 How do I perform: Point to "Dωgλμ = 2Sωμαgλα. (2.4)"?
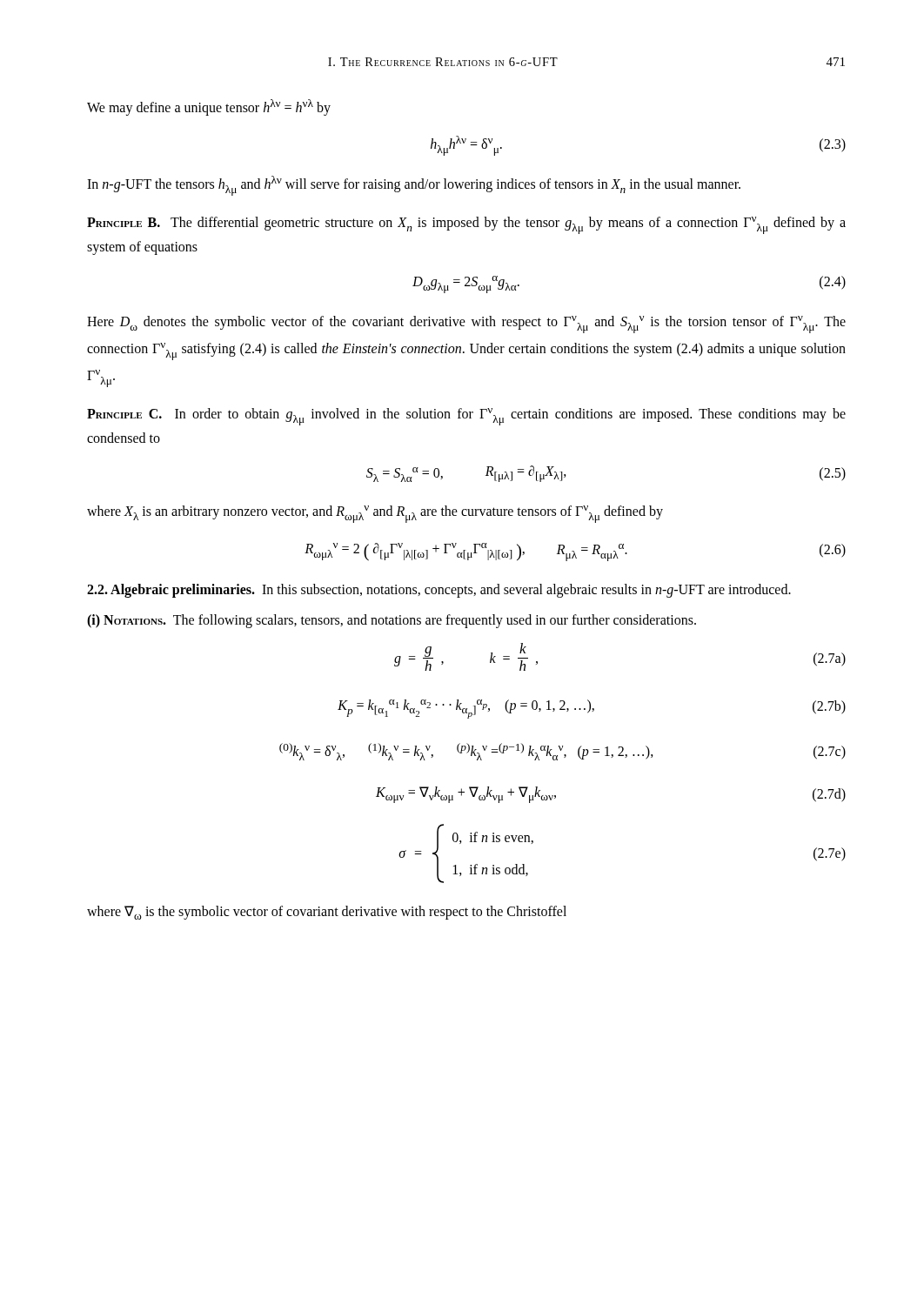point(475,285)
